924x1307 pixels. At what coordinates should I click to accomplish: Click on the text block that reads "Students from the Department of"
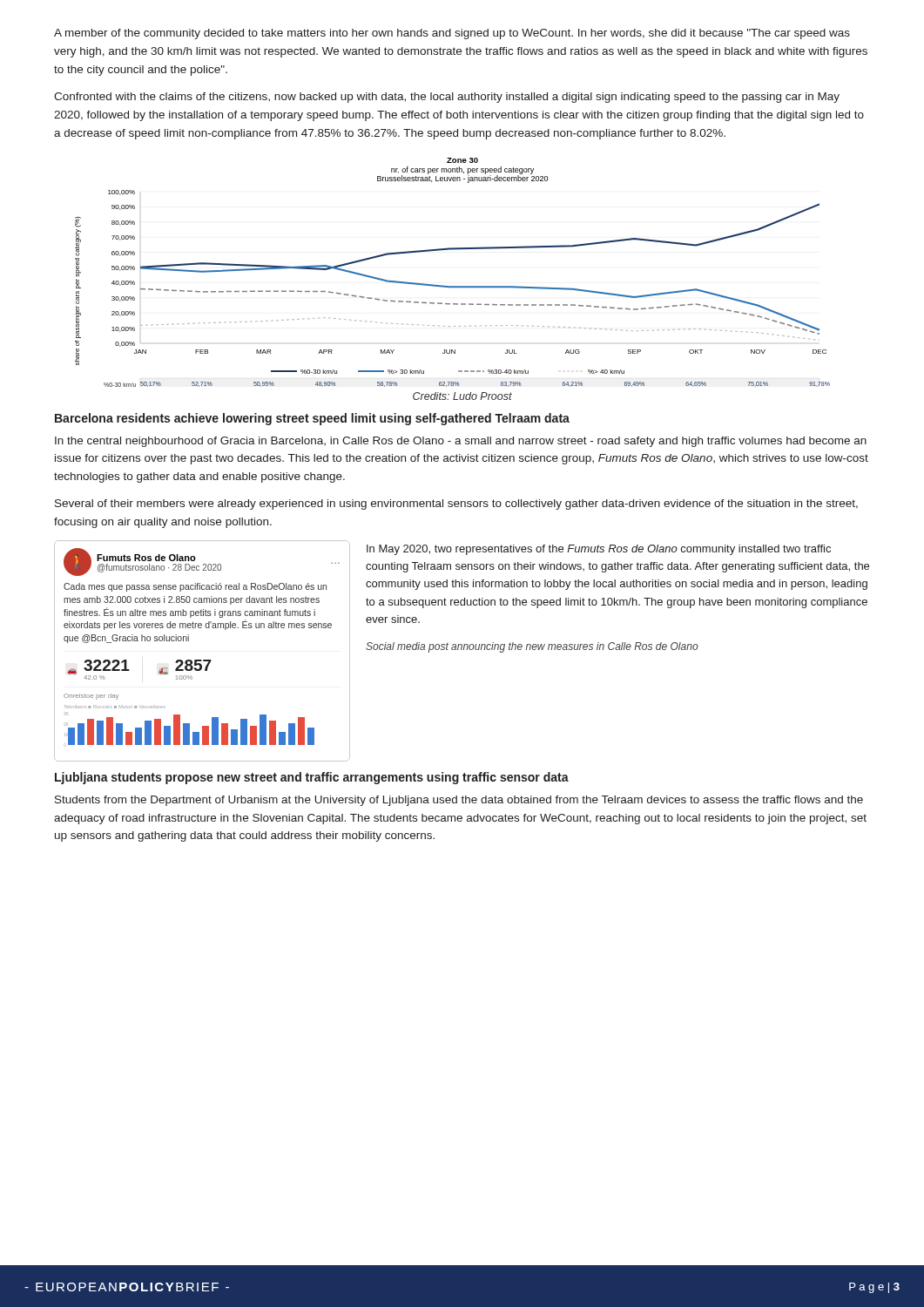coord(462,818)
